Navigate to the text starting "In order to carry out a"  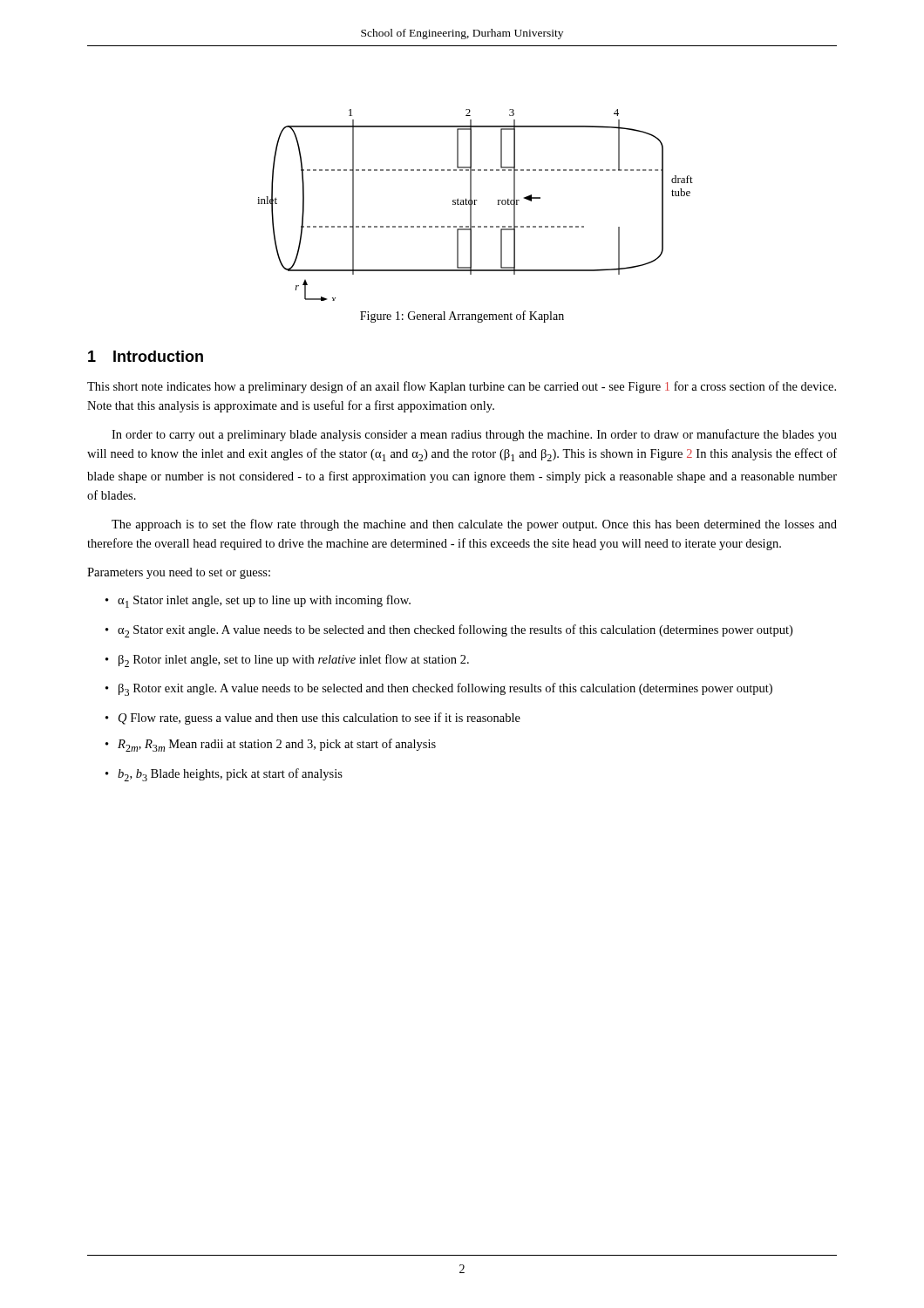(462, 465)
